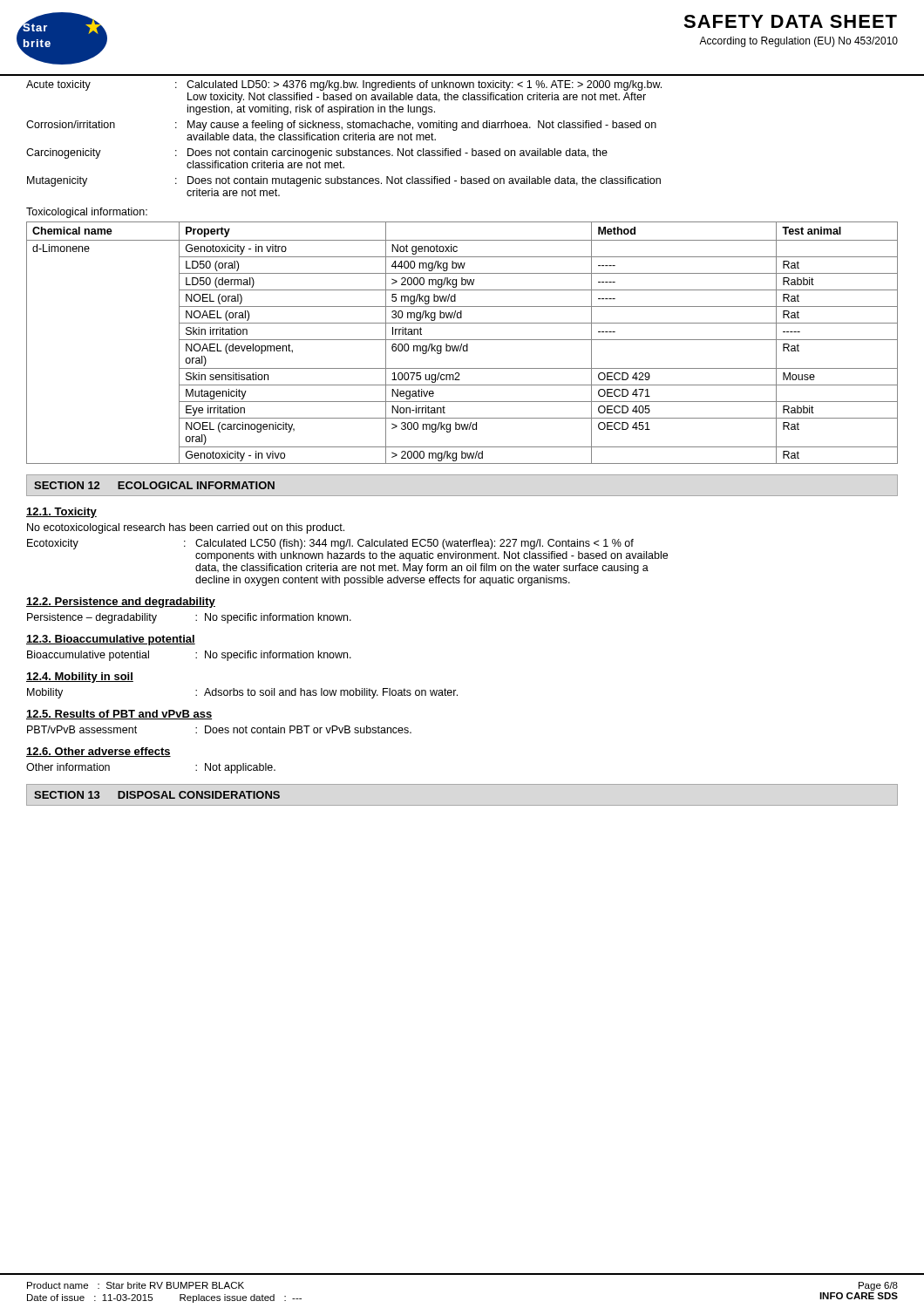Click on the text block that reads "Ecotoxicity : Calculated LC50 (fish): 344 mg/l. Calculated"
The image size is (924, 1308).
coord(462,562)
